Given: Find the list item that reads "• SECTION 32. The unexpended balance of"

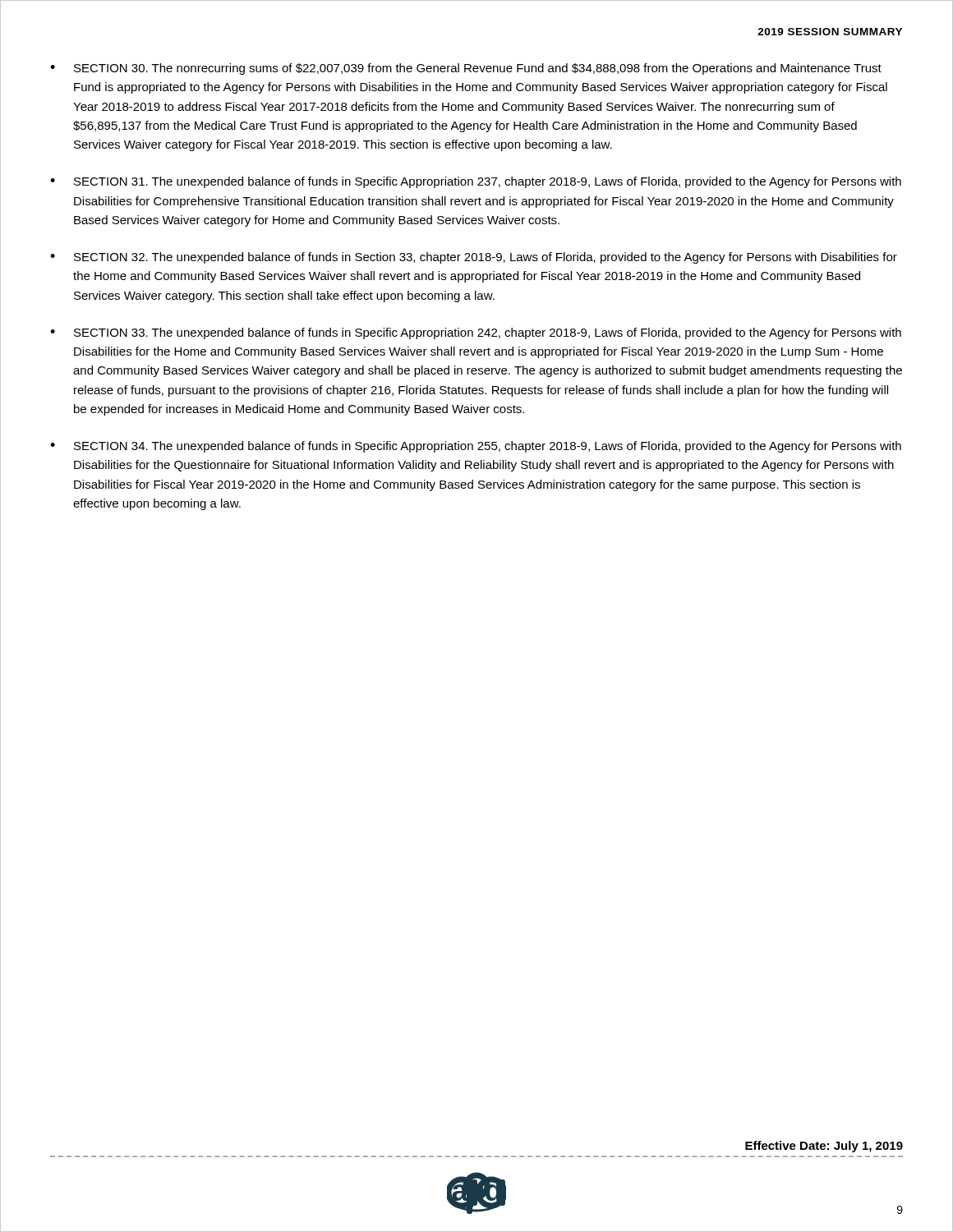Looking at the screenshot, I should (476, 276).
